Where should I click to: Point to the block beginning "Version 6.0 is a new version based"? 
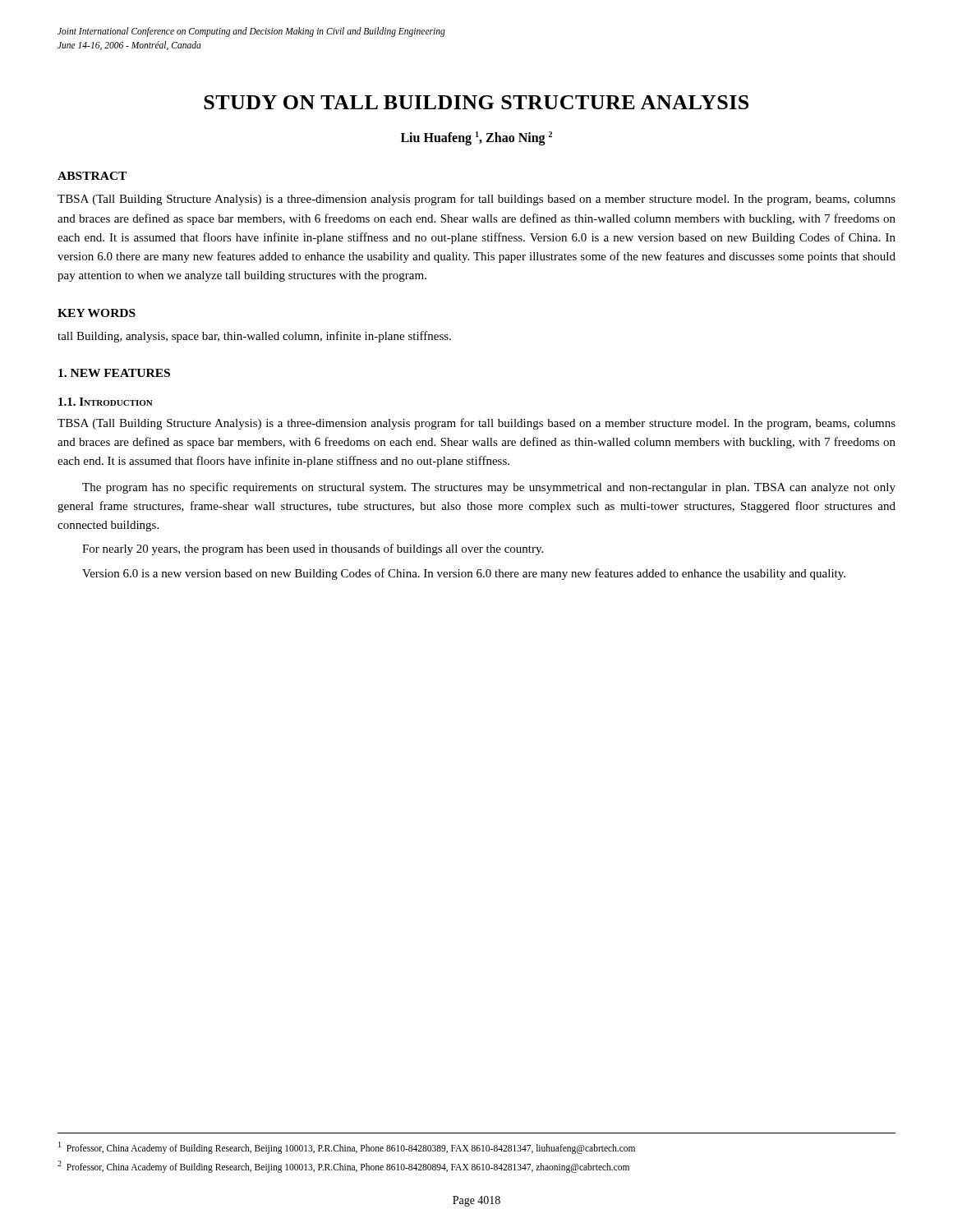click(464, 573)
